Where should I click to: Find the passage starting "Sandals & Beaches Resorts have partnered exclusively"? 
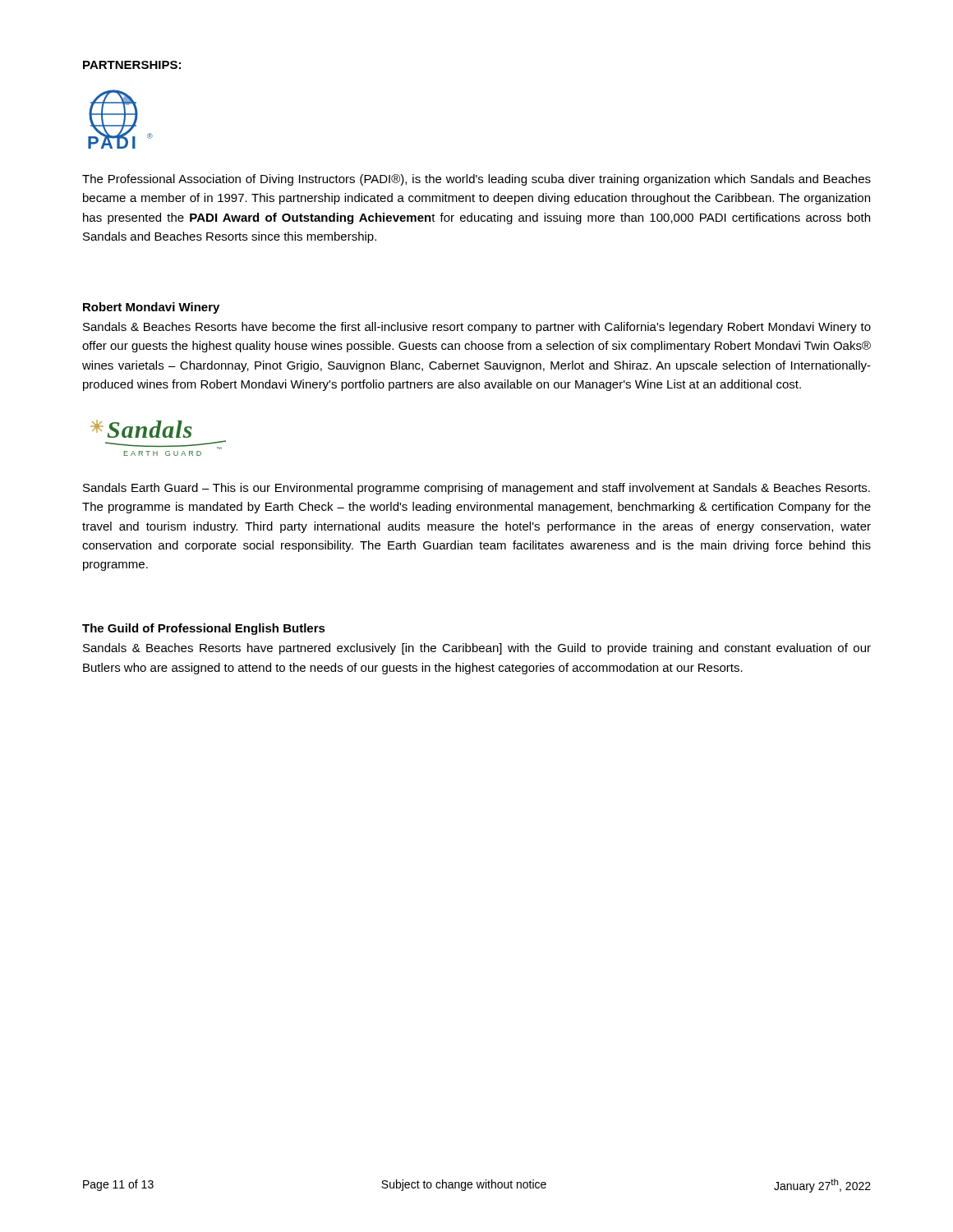coord(476,657)
